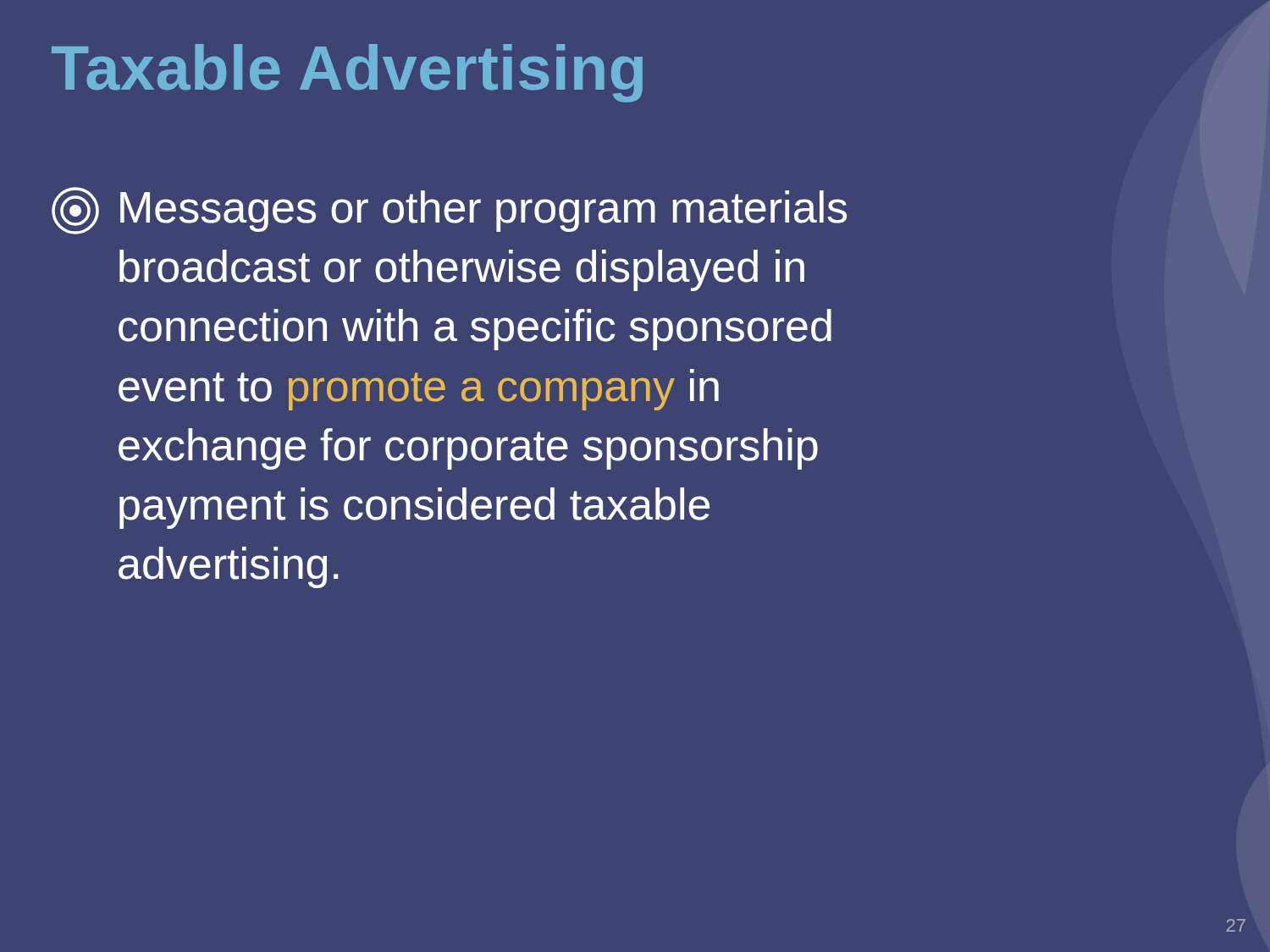Find the block on this page that starts "Messages or other program materials broadcast or otherwise"

pyautogui.click(x=478, y=386)
